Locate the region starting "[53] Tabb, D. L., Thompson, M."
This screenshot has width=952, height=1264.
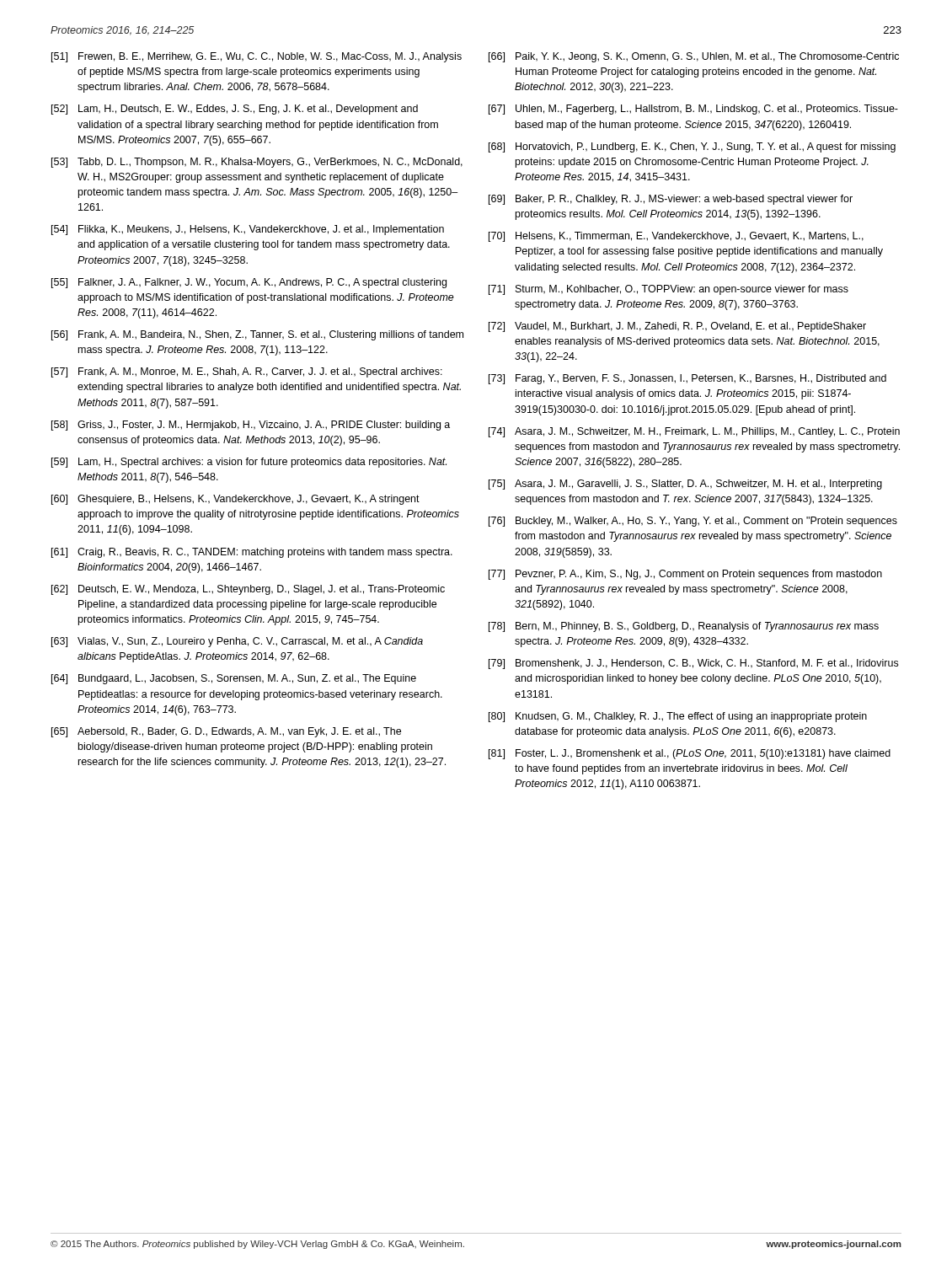(x=257, y=185)
